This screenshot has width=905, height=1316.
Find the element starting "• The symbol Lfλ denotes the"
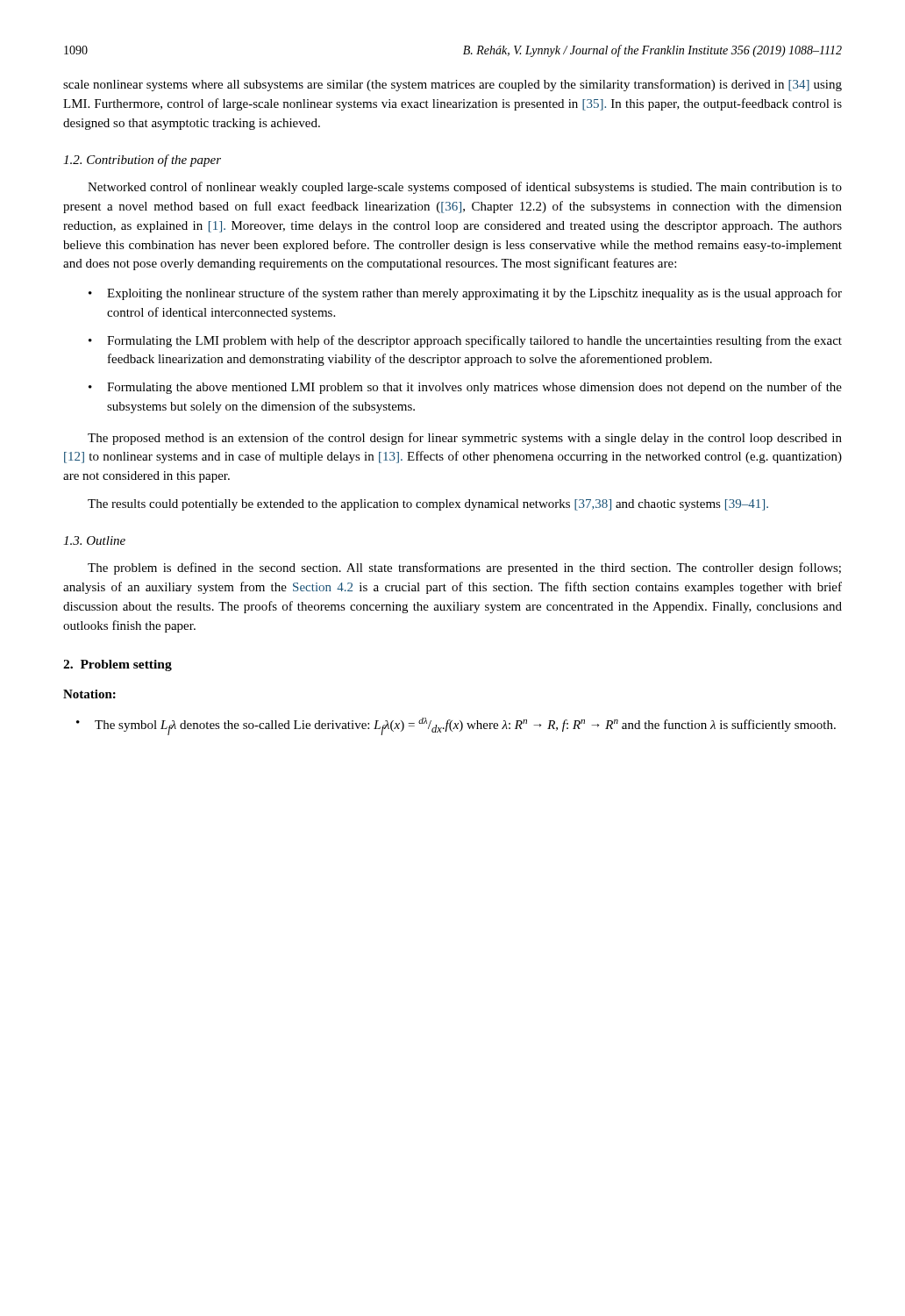coord(456,725)
